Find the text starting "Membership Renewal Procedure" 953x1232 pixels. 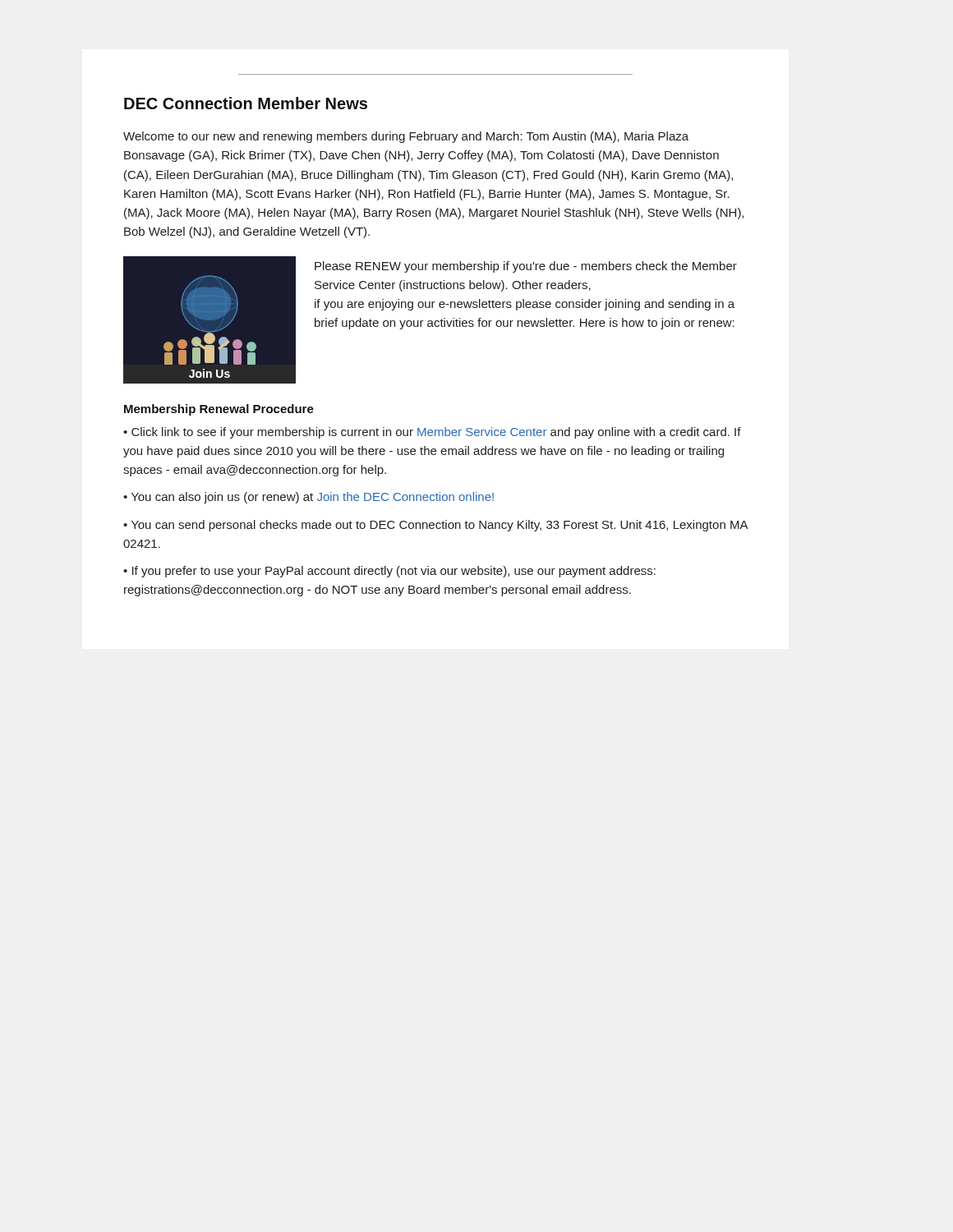[x=219, y=410]
